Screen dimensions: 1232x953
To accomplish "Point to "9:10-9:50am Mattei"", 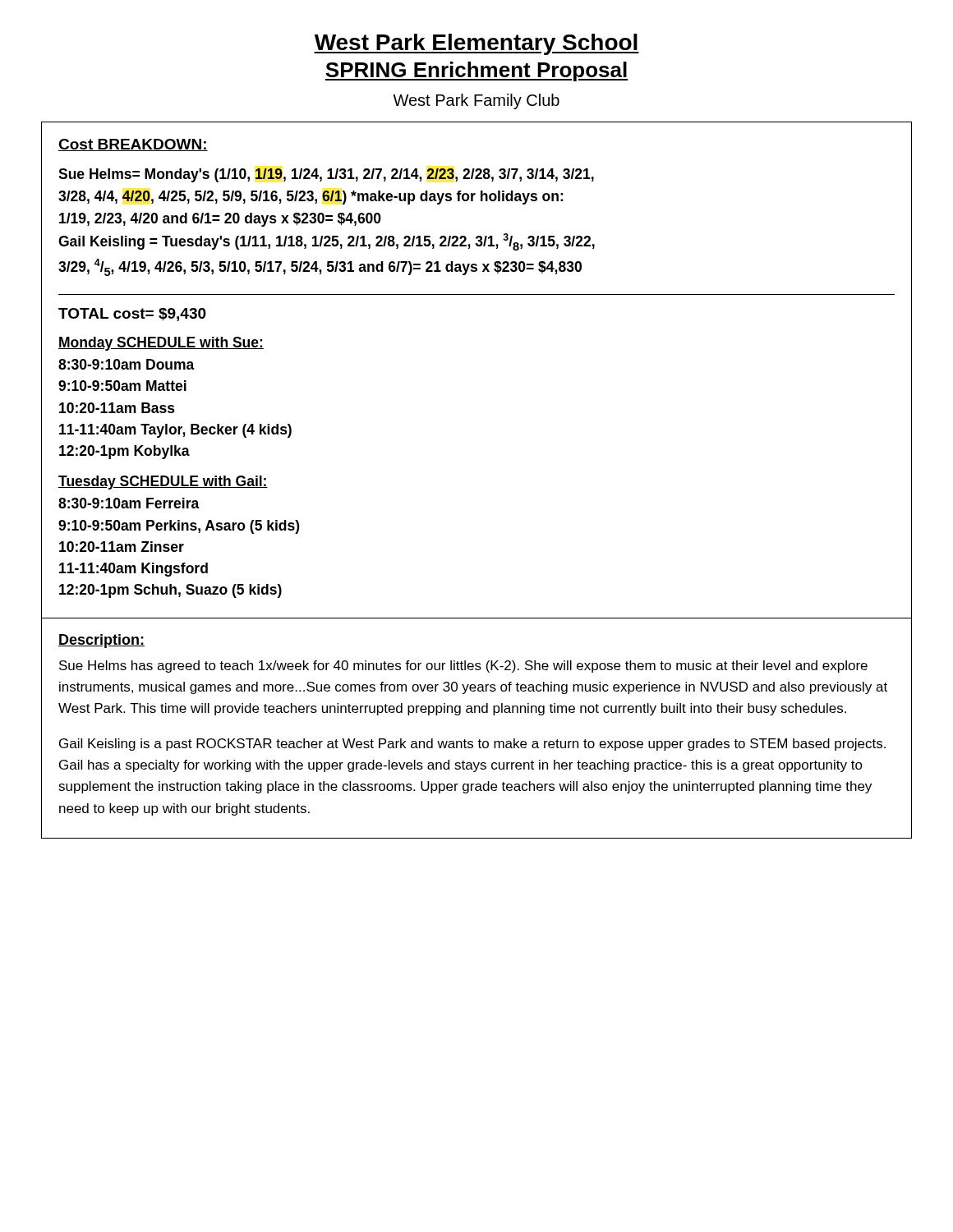I will pos(123,386).
